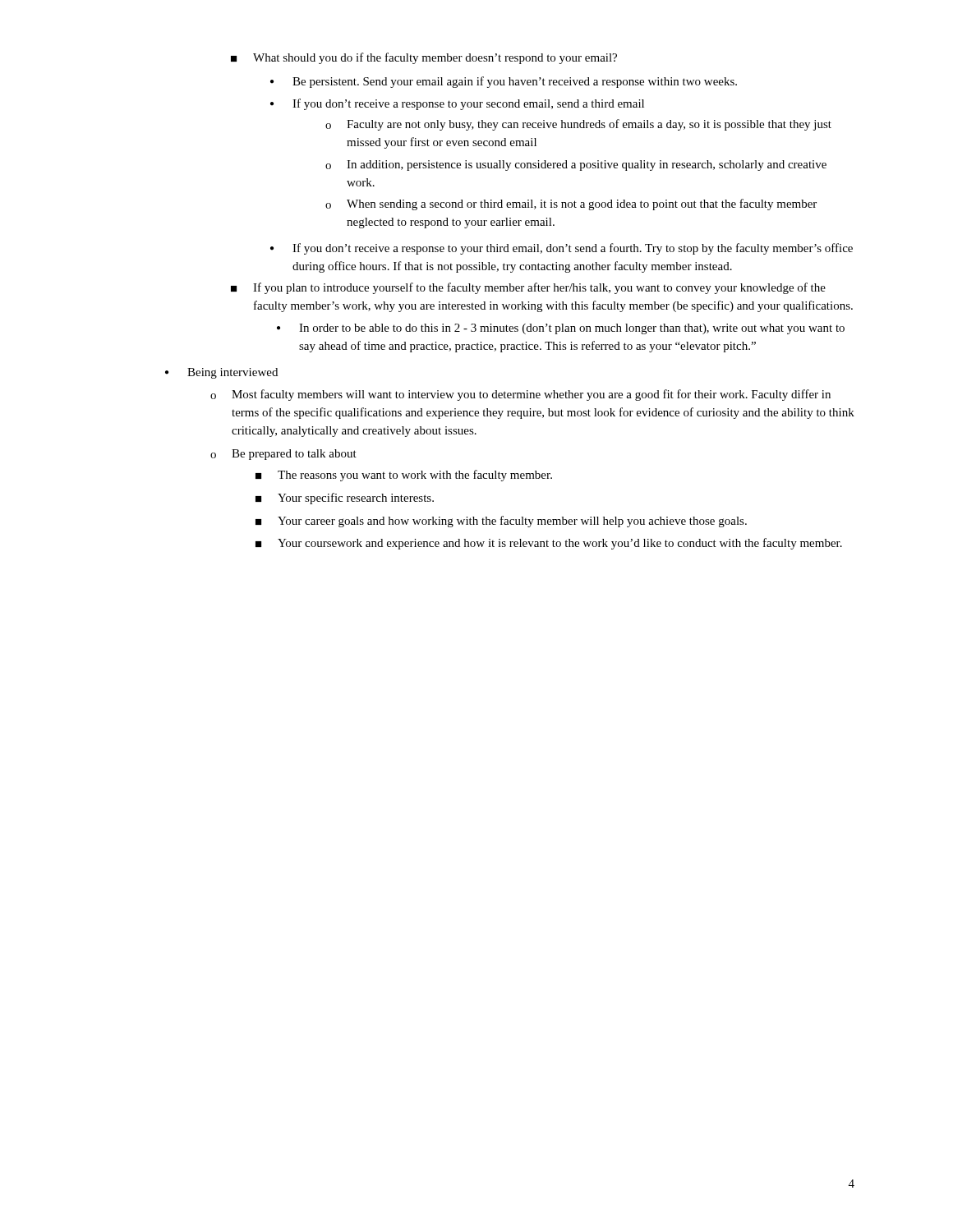The width and height of the screenshot is (953, 1232).
Task: Click on the text starting "● In order to be"
Action: pyautogui.click(x=565, y=337)
